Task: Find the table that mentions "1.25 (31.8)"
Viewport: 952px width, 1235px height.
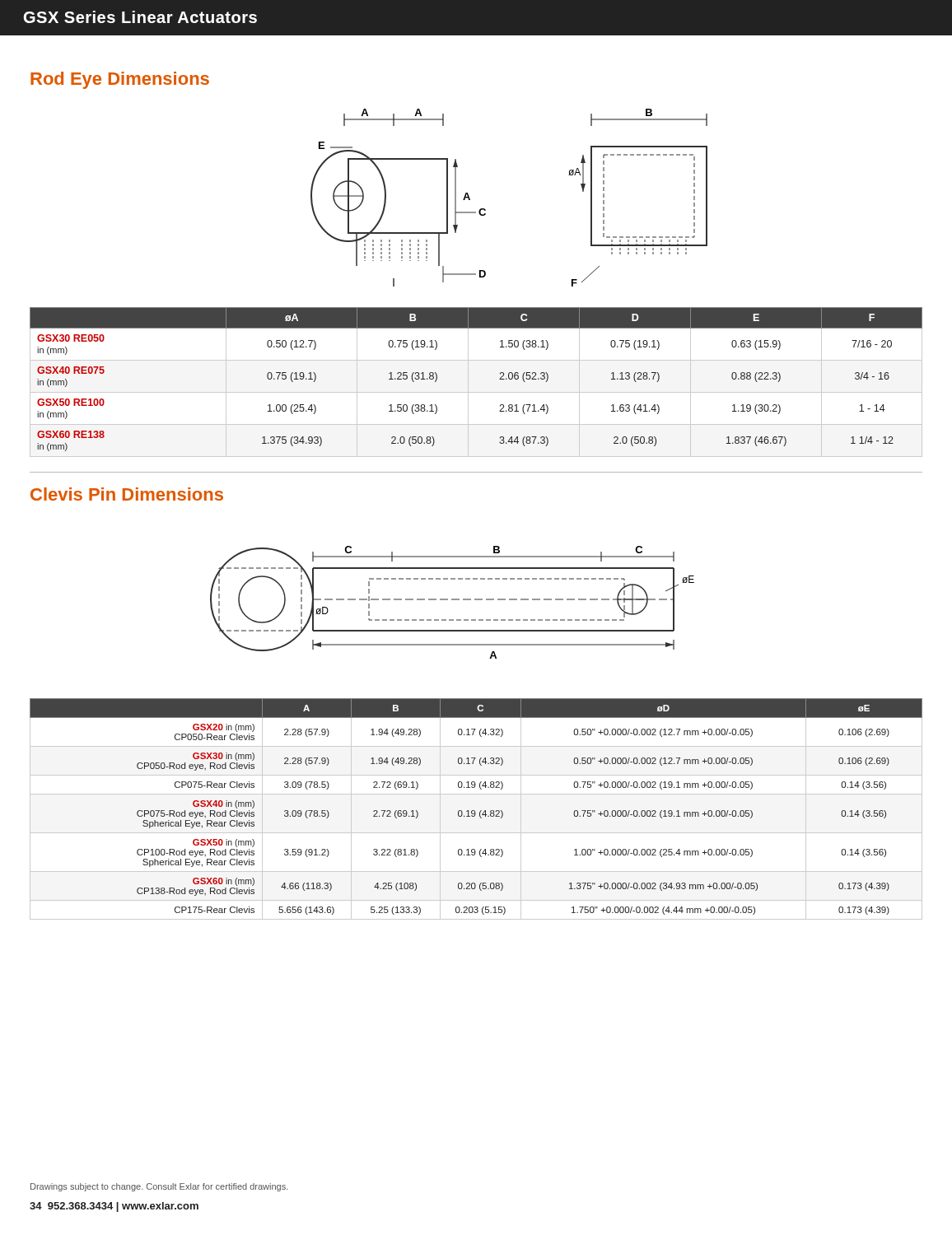Action: coord(476,382)
